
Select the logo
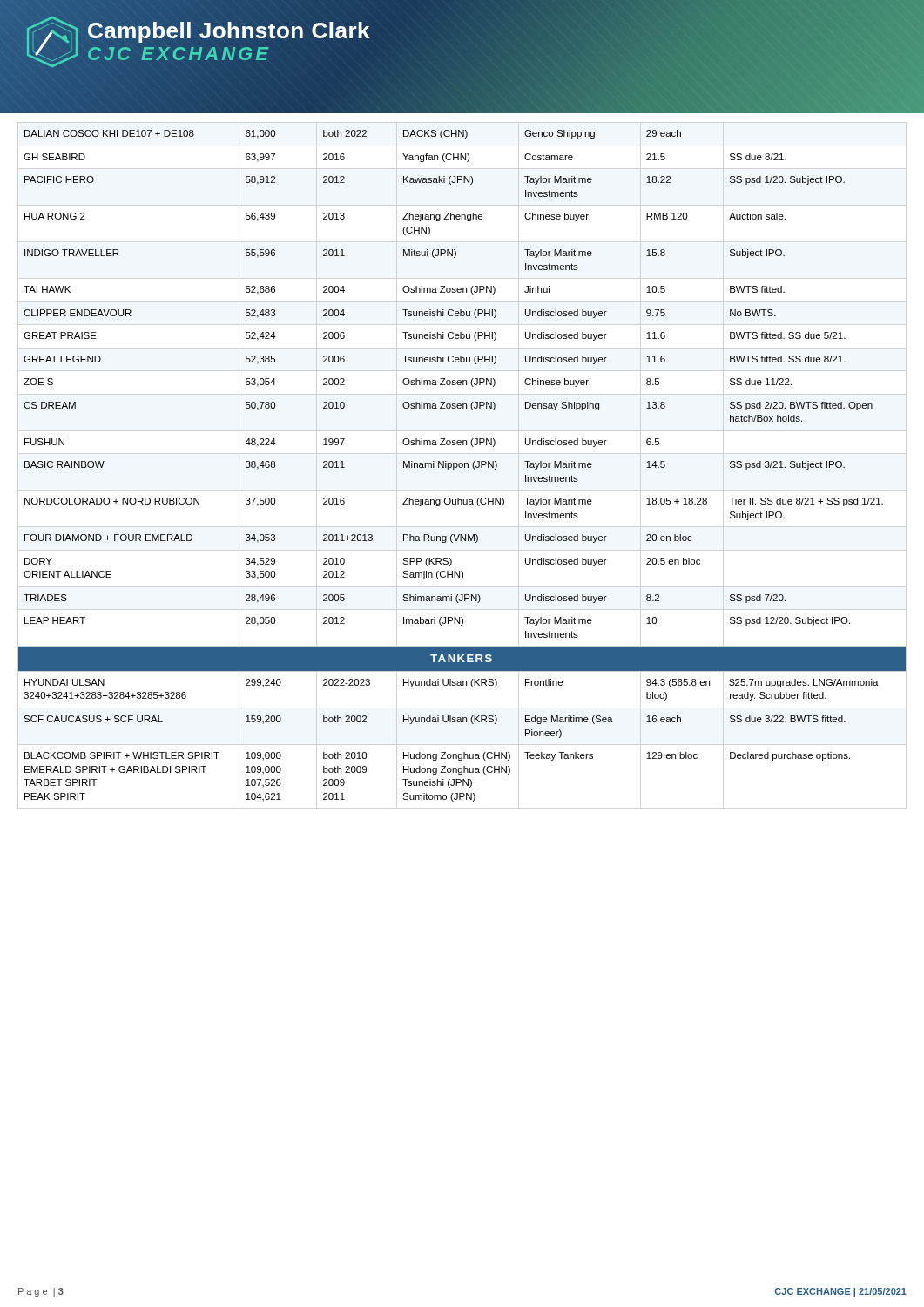pos(198,42)
